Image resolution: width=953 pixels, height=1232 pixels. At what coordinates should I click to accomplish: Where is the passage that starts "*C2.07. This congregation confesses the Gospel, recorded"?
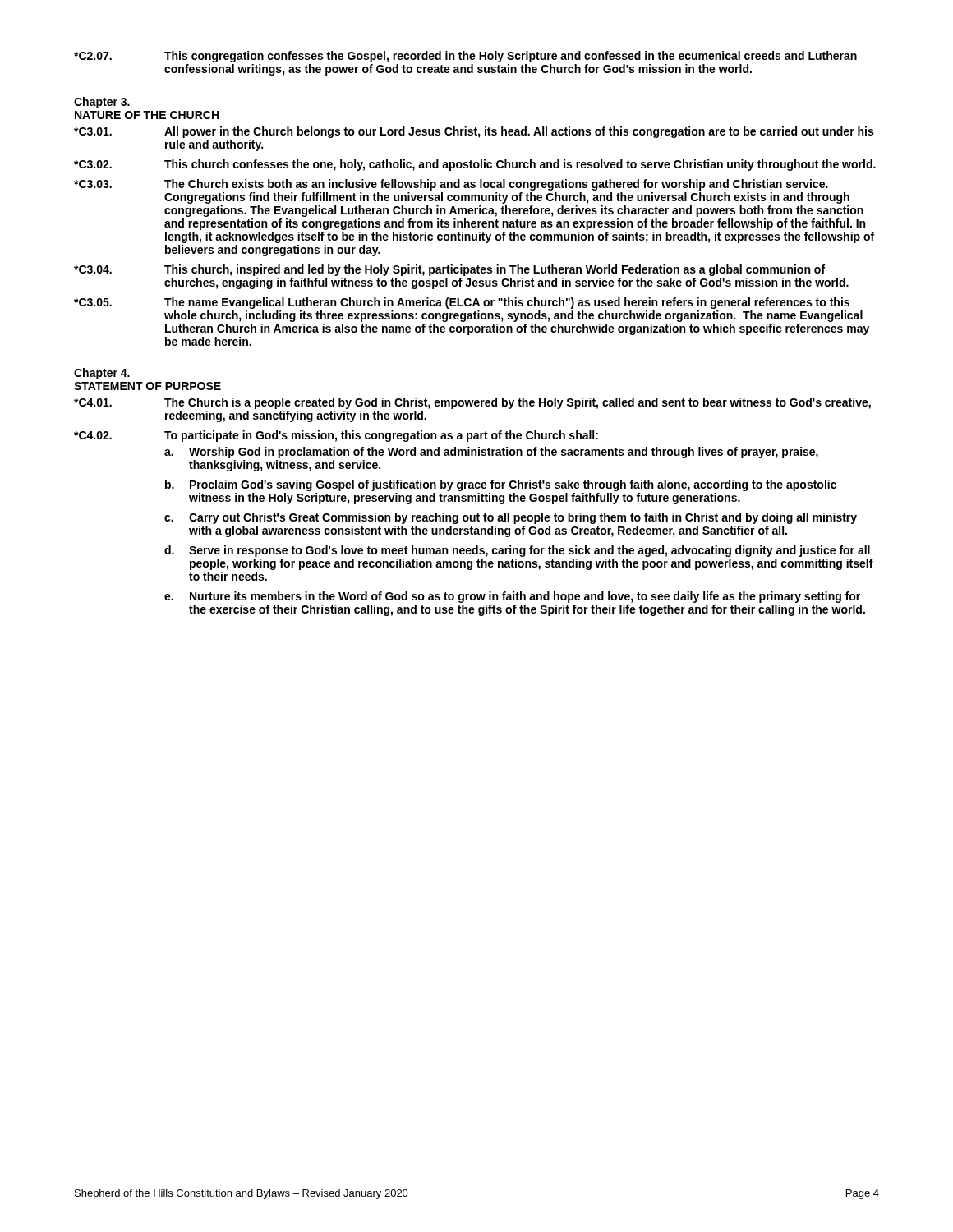[476, 62]
